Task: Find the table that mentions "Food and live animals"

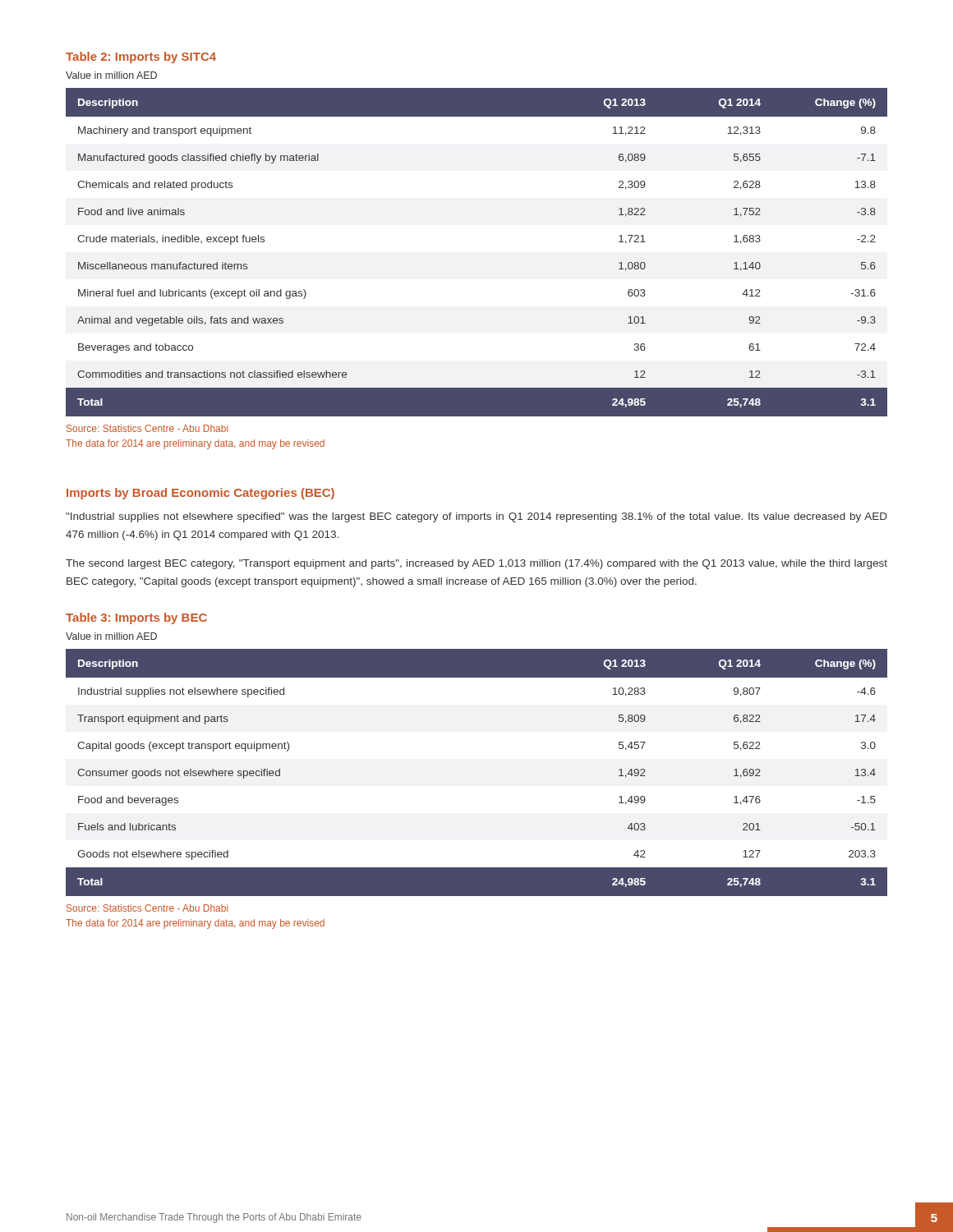Action: pyautogui.click(x=476, y=252)
